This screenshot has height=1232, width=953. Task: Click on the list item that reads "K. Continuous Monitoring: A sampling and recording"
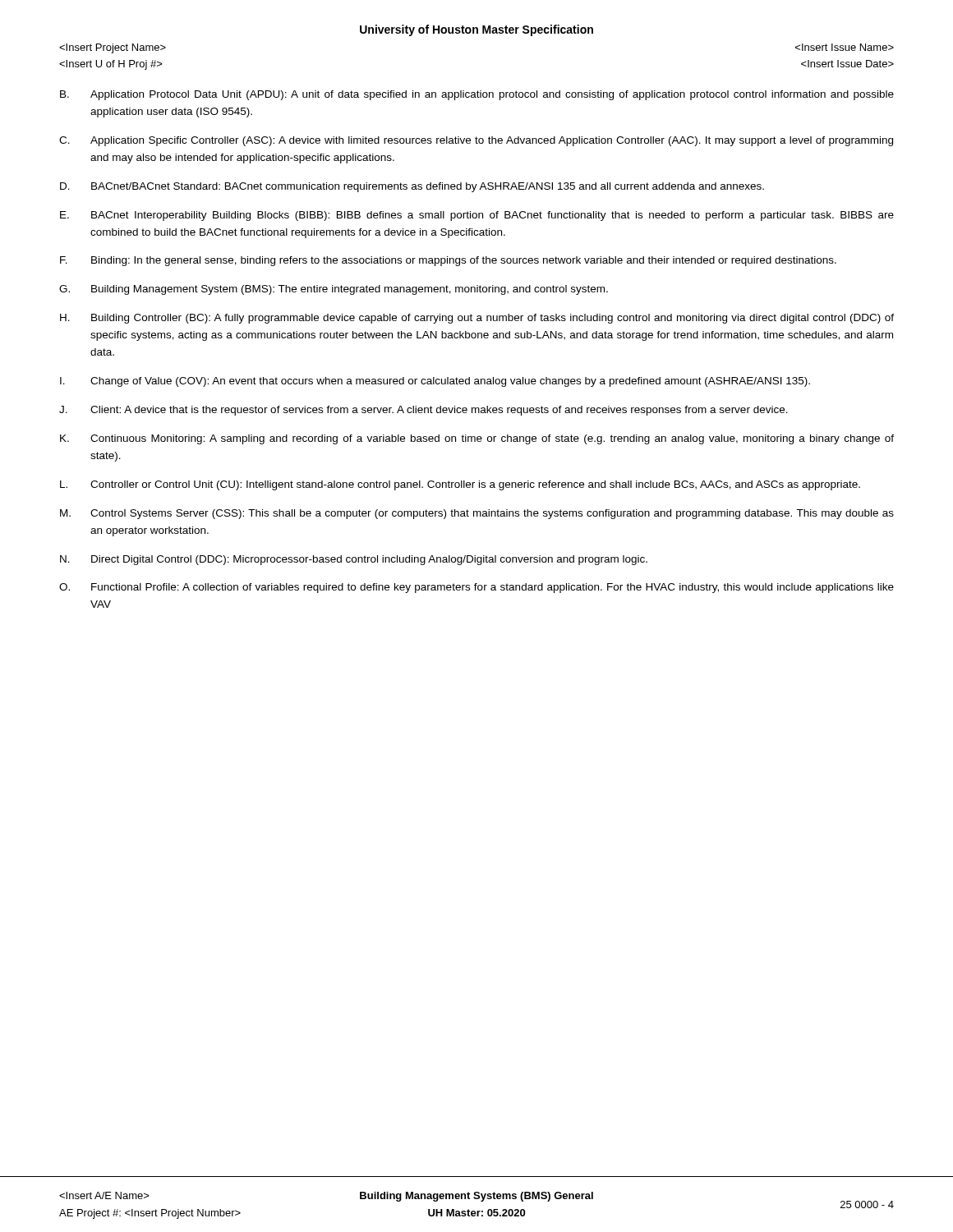point(476,448)
